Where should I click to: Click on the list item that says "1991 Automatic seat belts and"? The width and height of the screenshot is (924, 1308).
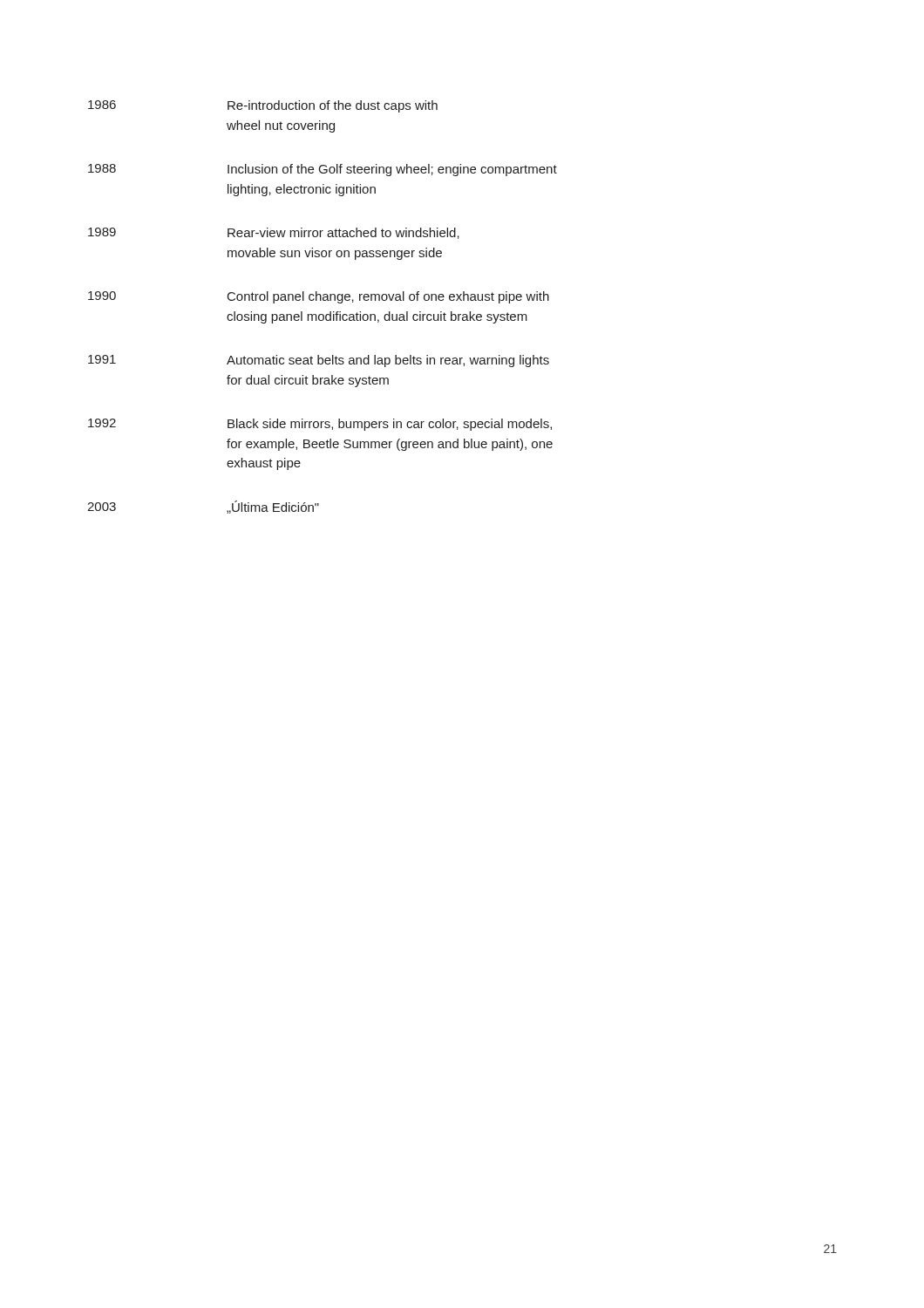pos(462,370)
